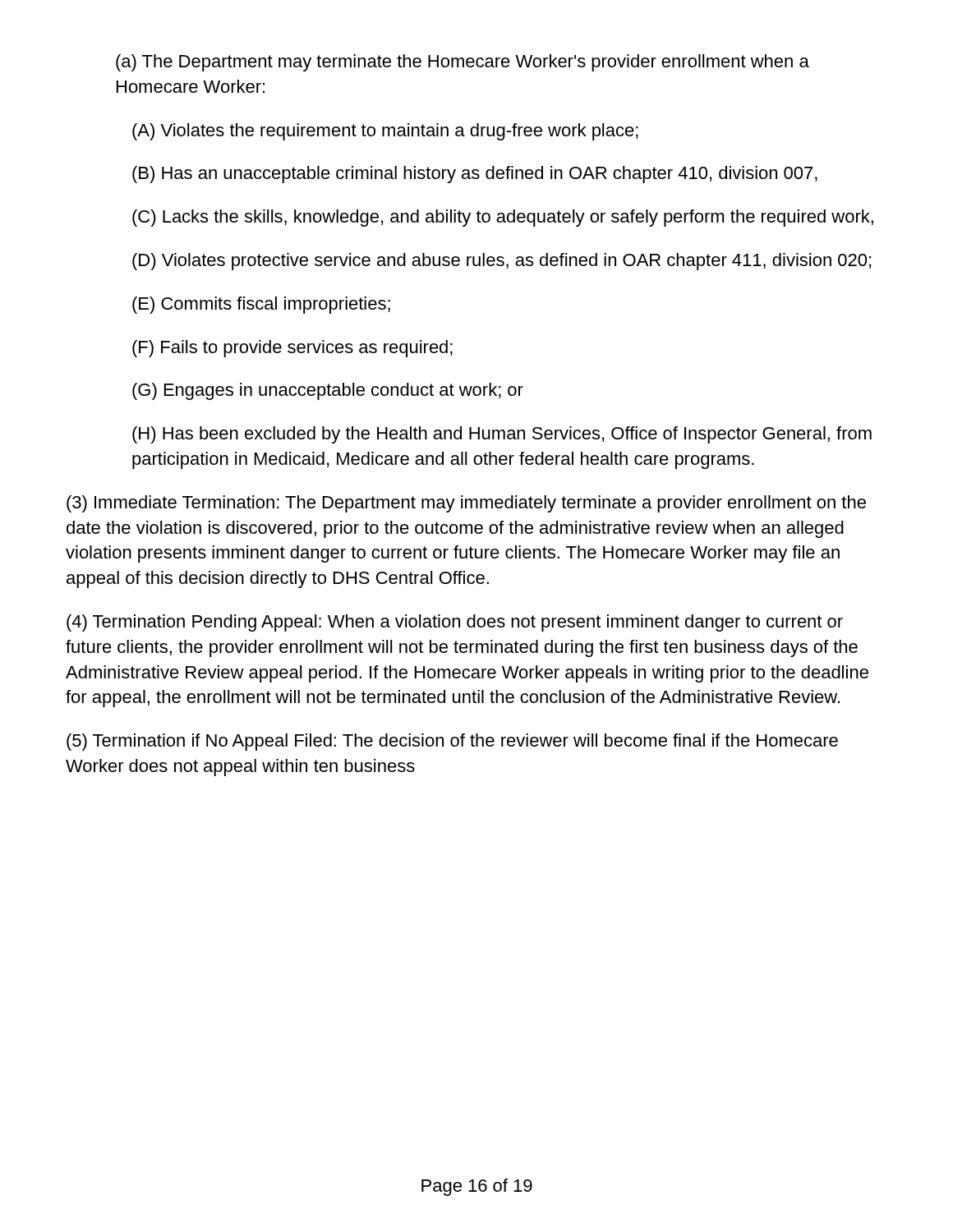Image resolution: width=953 pixels, height=1232 pixels.
Task: Point to the block beginning "(4) Termination Pending"
Action: 467,659
